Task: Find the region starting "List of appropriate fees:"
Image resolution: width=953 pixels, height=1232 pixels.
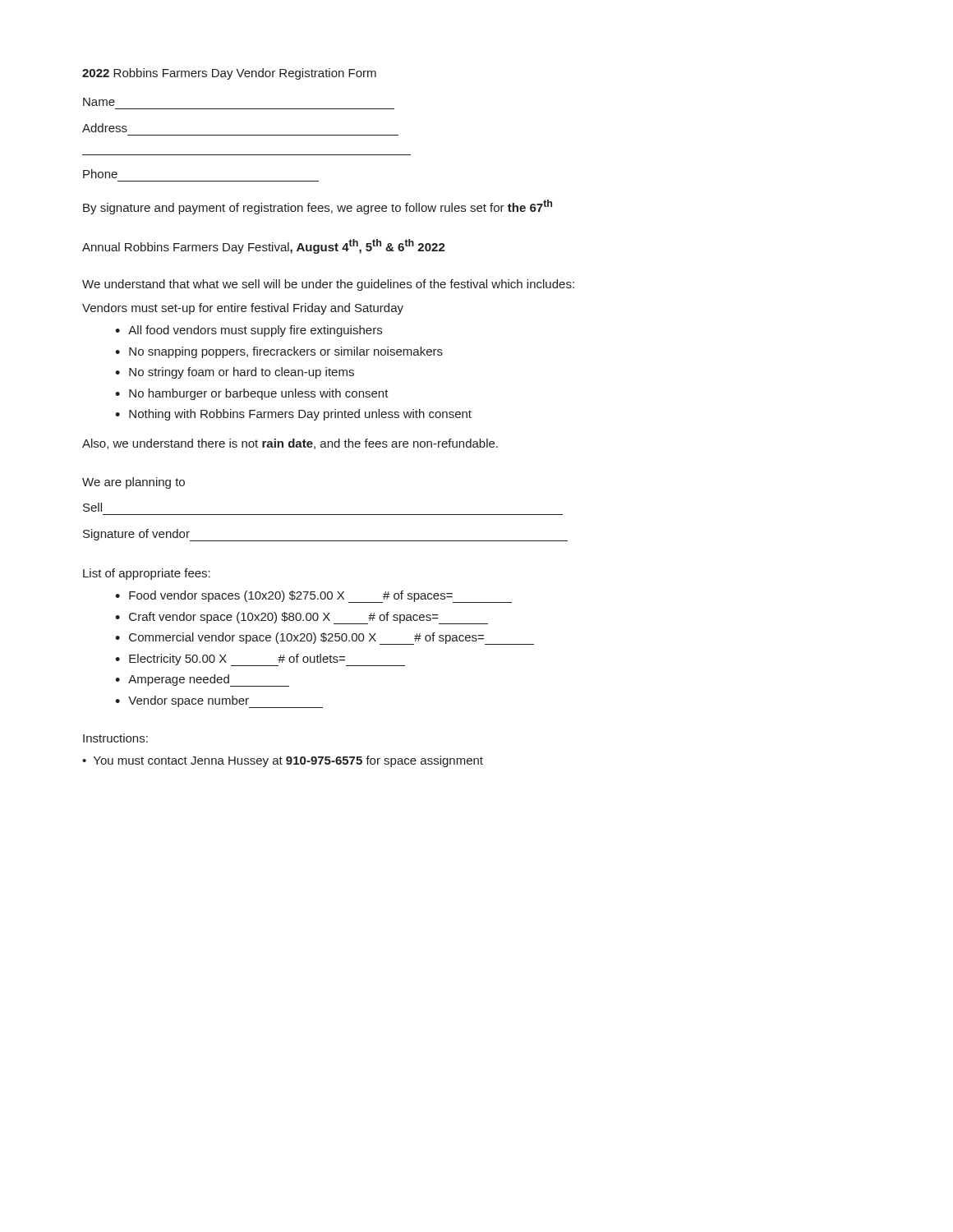Action: click(147, 573)
